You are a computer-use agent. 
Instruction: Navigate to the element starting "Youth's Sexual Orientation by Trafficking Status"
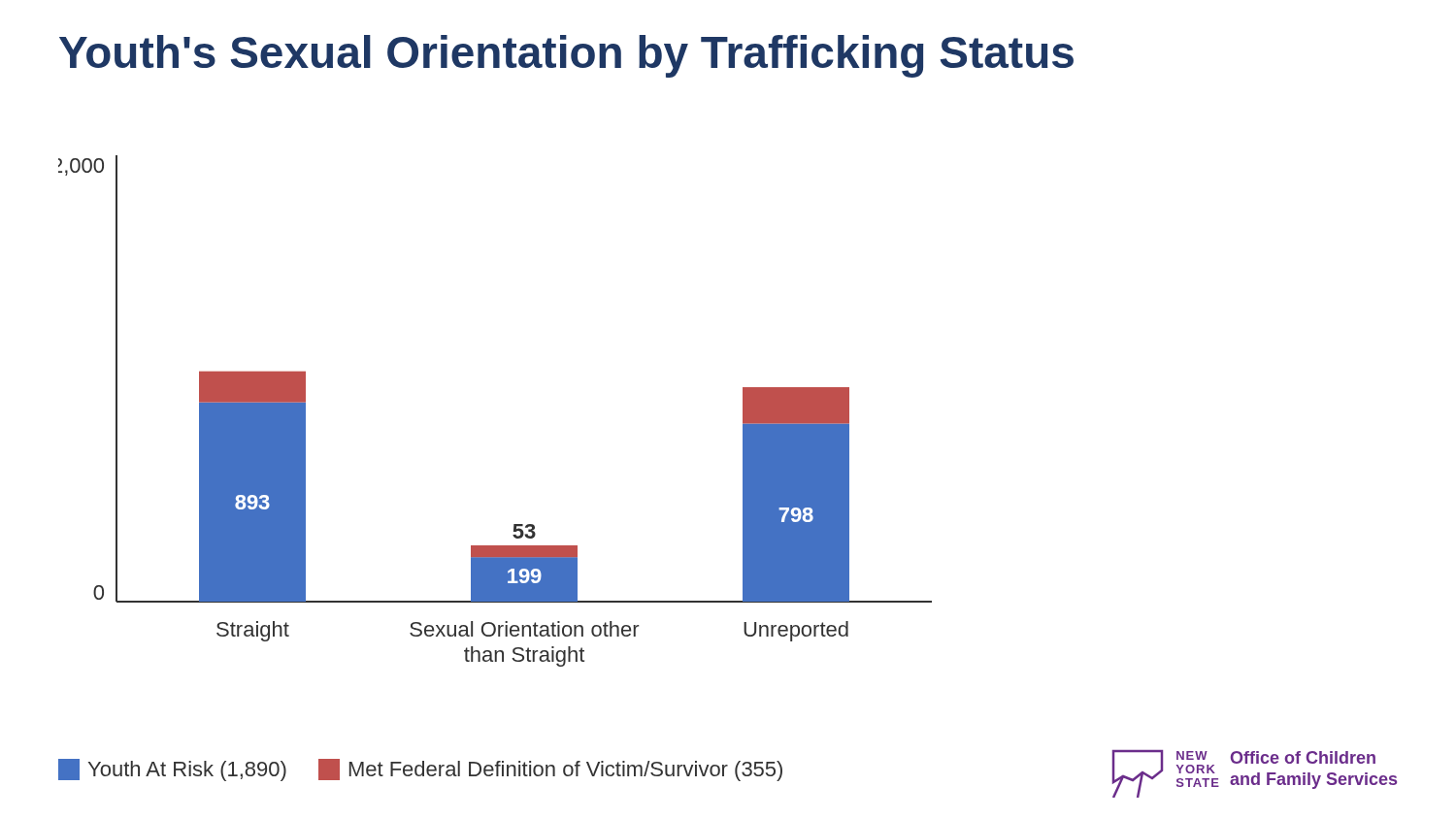[567, 52]
